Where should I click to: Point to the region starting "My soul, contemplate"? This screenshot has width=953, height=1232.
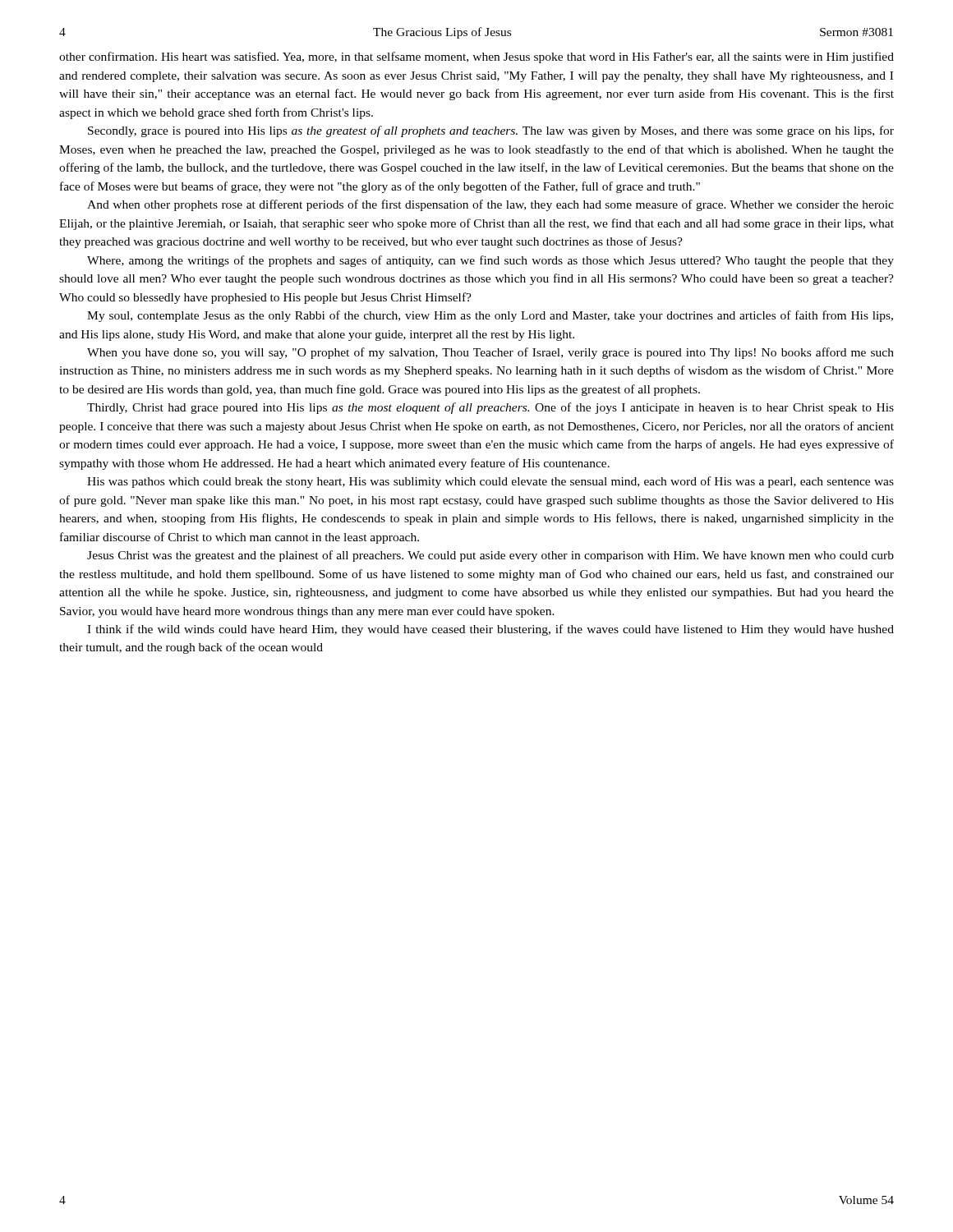point(476,325)
